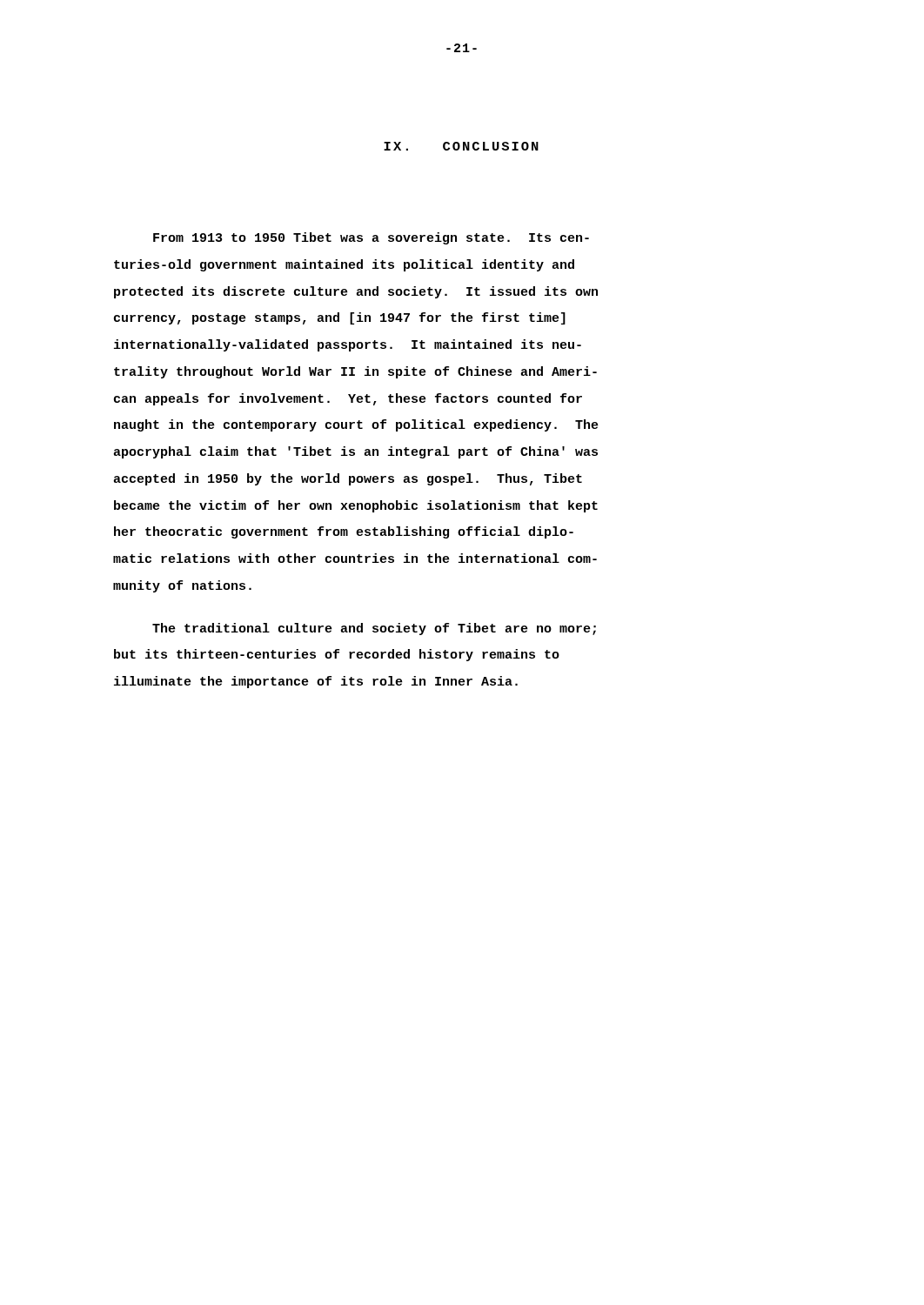The height and width of the screenshot is (1305, 924).
Task: Find the text block that says "The traditional culture and society of Tibet"
Action: (356, 656)
